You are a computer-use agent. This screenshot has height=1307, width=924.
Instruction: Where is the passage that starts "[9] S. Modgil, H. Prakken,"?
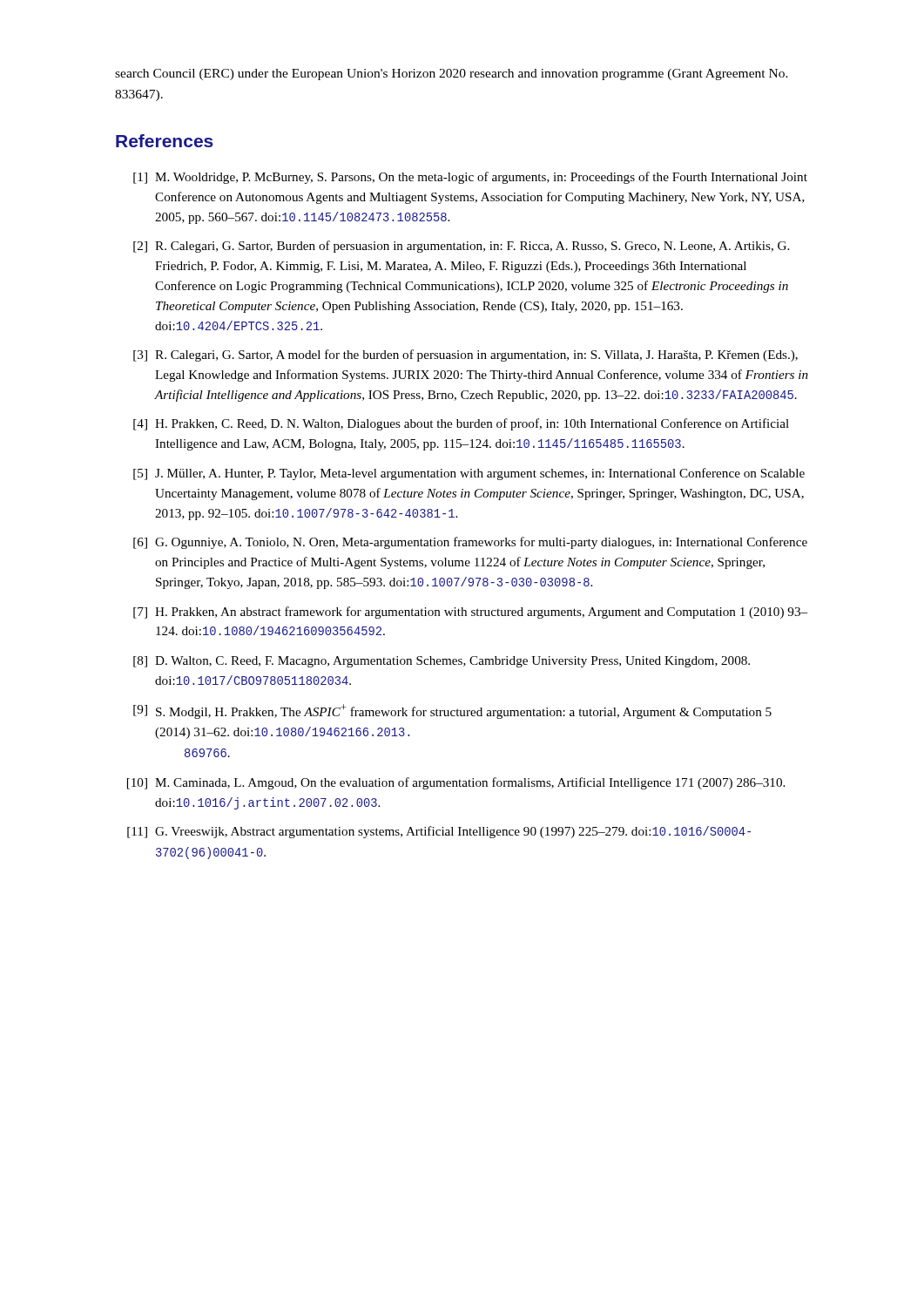[452, 711]
